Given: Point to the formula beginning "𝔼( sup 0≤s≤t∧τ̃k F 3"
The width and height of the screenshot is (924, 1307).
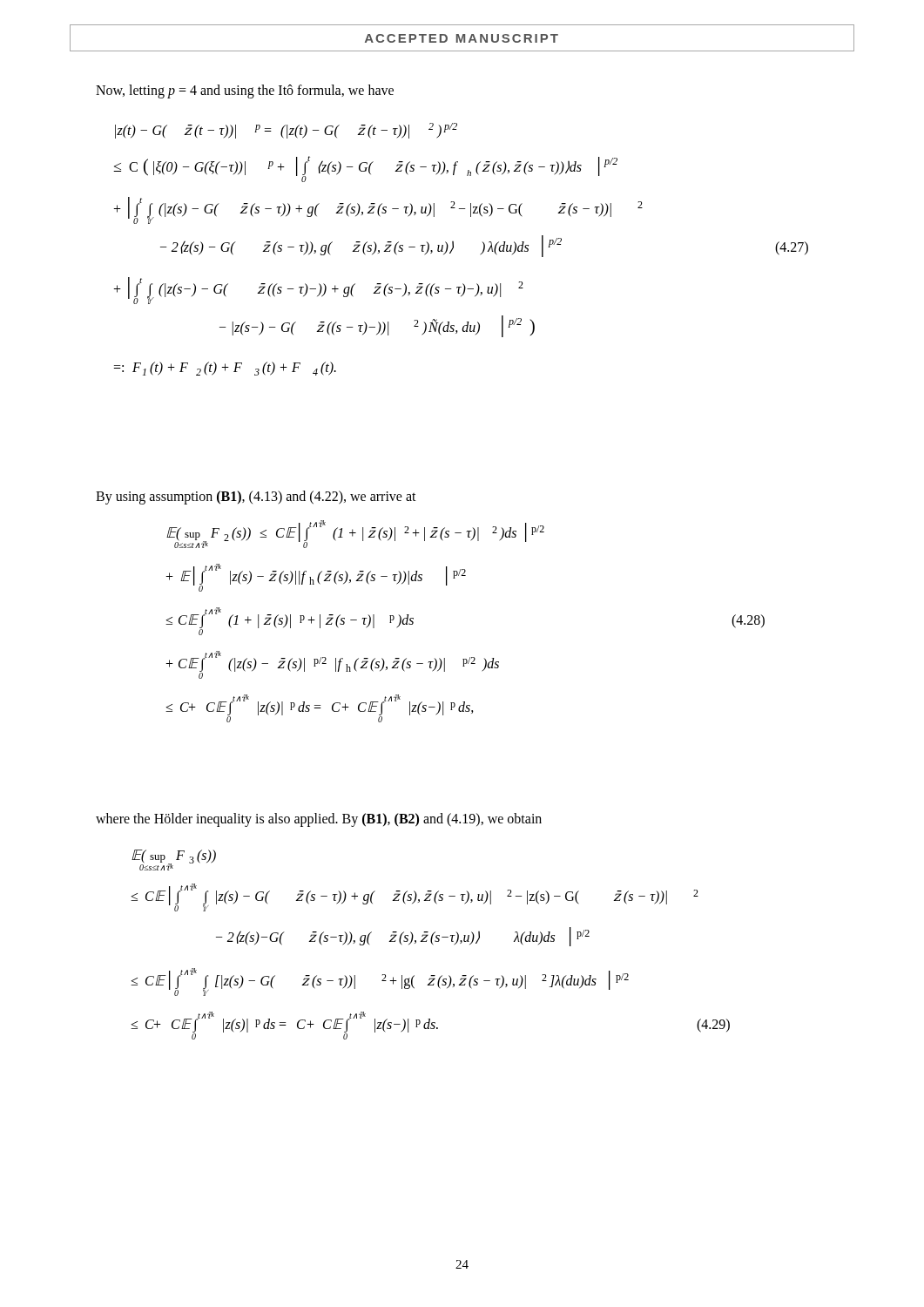Looking at the screenshot, I should pyautogui.click(x=174, y=860).
